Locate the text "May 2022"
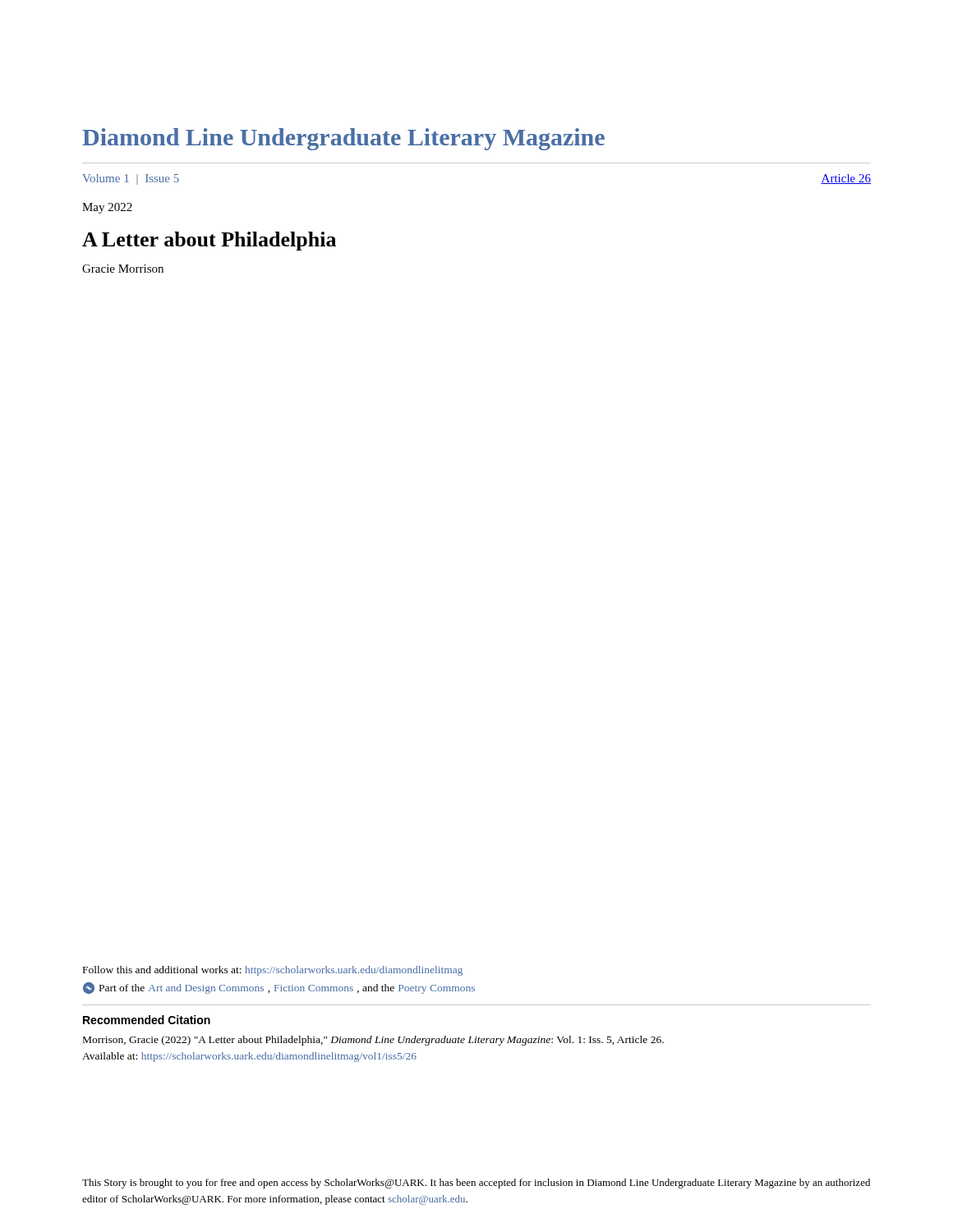The height and width of the screenshot is (1232, 953). pos(107,207)
